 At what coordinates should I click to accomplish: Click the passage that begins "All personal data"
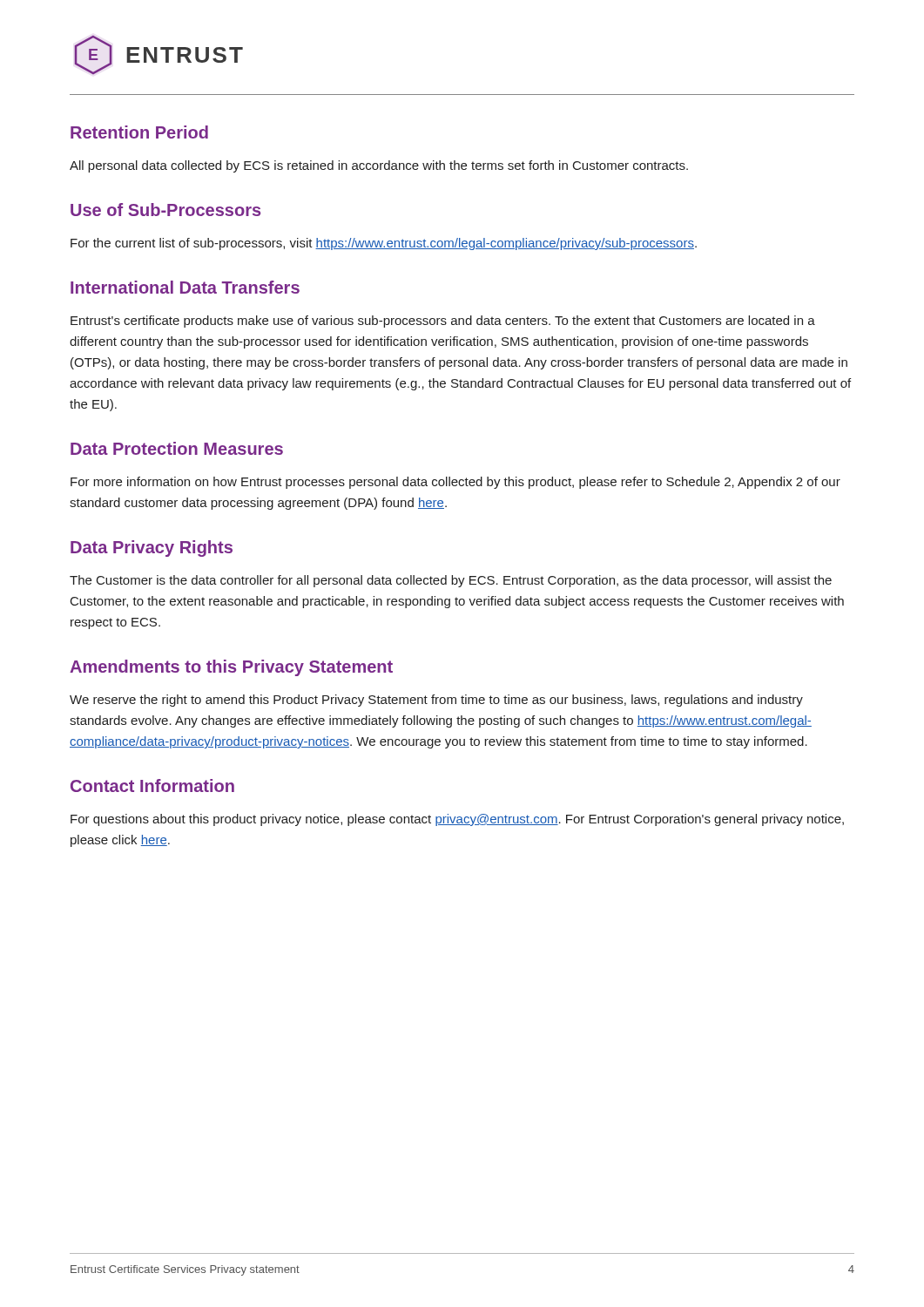pos(462,166)
